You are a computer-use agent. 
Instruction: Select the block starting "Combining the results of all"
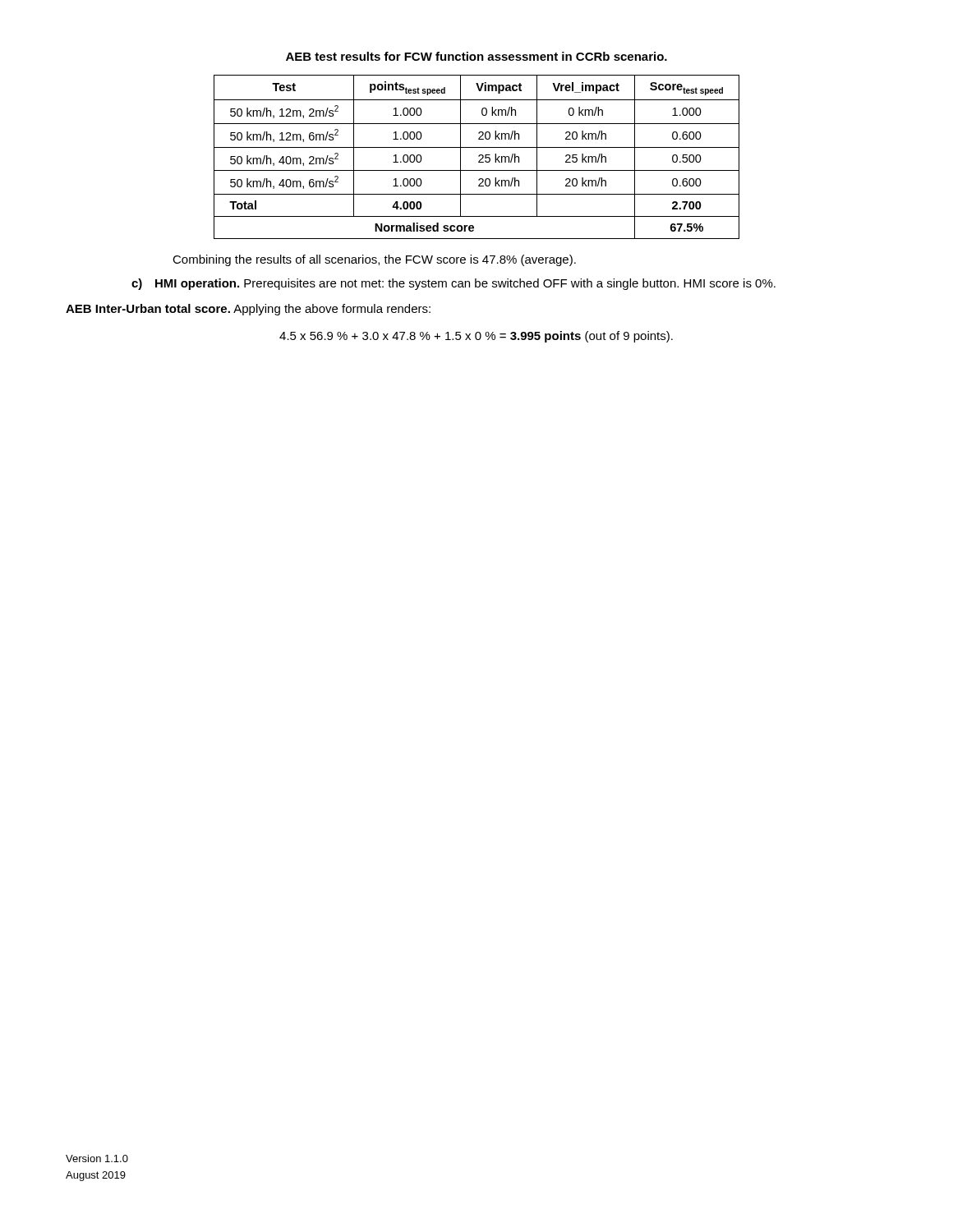[x=375, y=259]
